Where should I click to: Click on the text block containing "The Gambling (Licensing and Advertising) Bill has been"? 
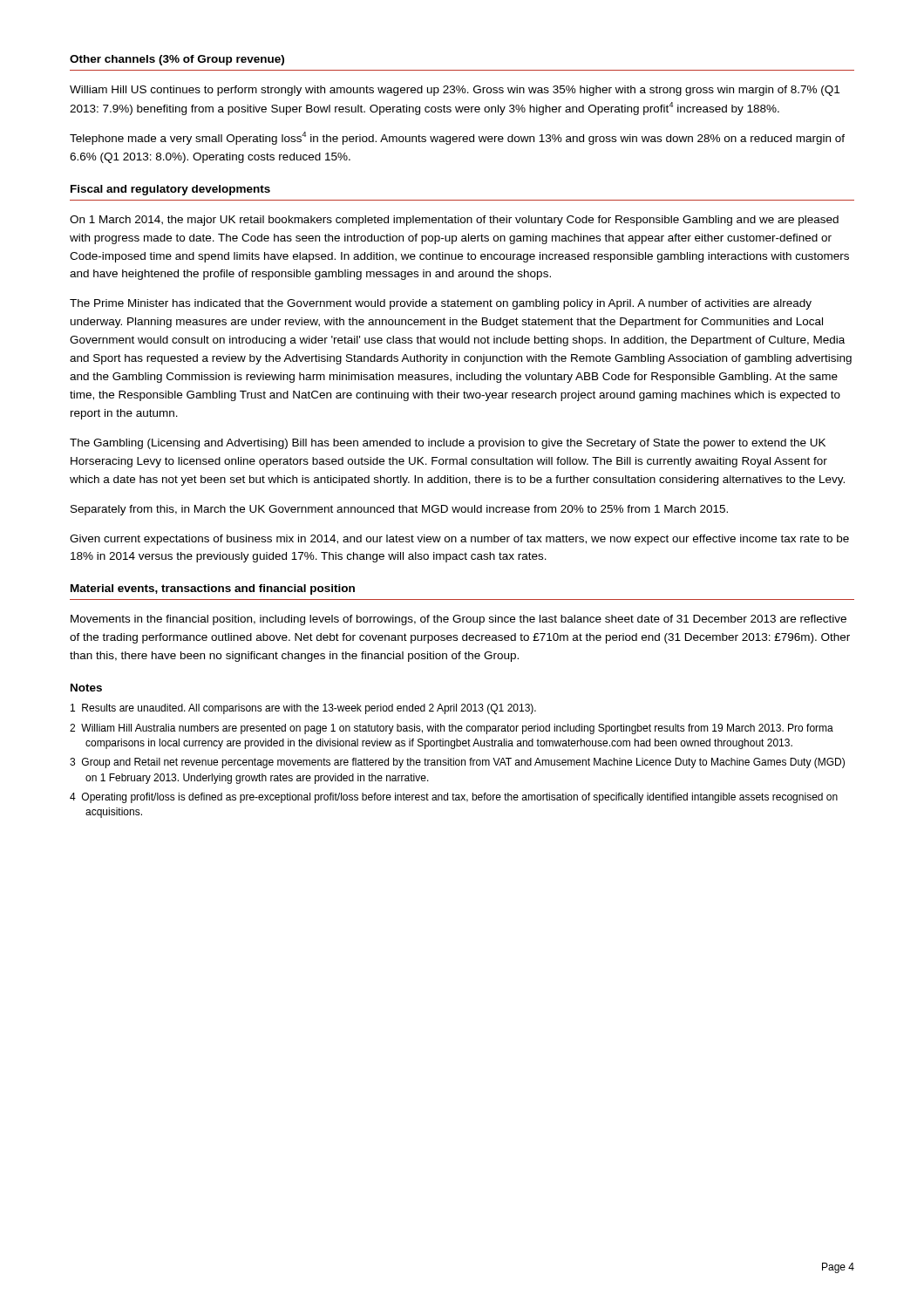coord(458,461)
